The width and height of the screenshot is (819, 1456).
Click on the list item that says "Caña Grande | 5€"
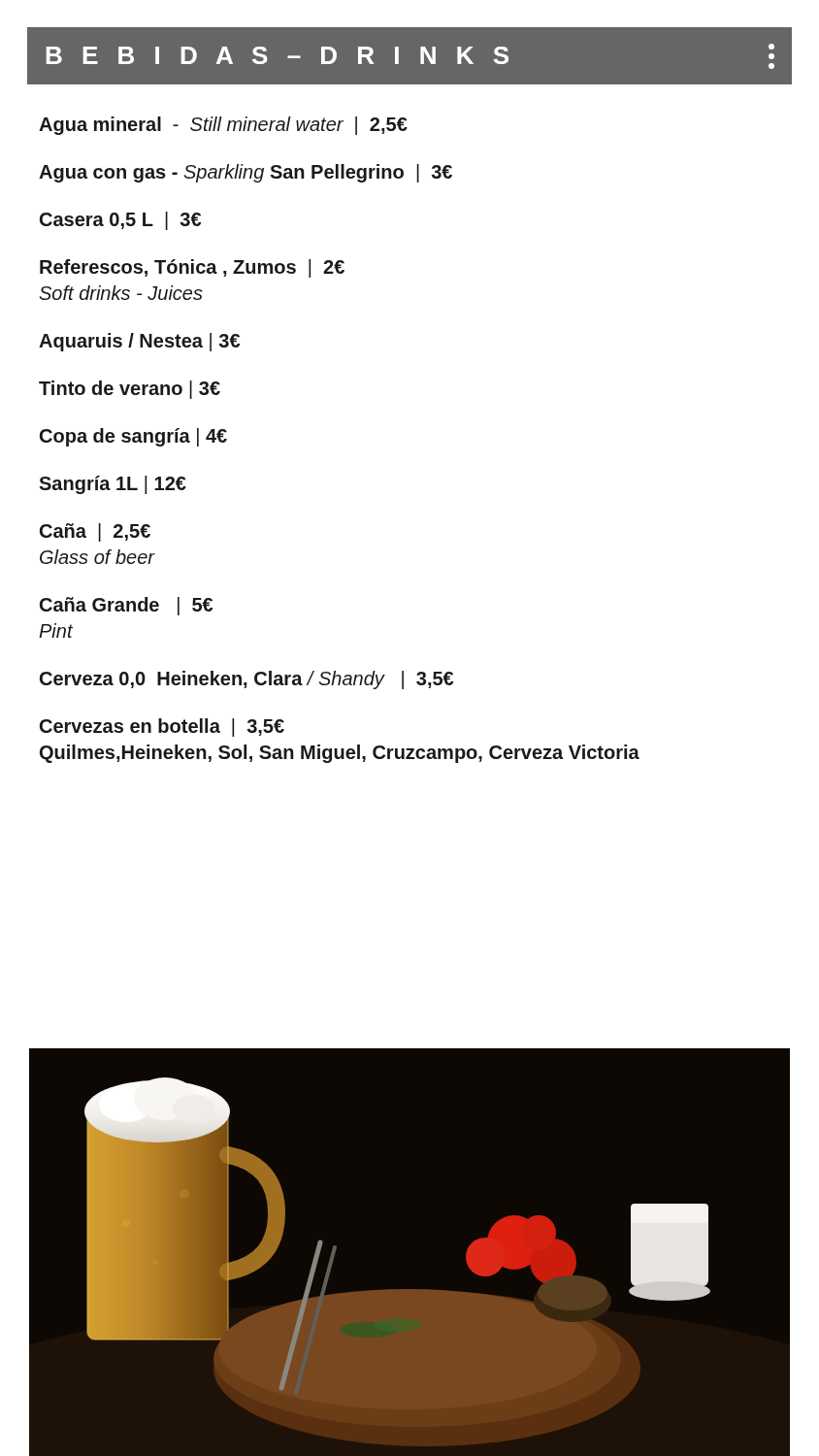point(126,618)
